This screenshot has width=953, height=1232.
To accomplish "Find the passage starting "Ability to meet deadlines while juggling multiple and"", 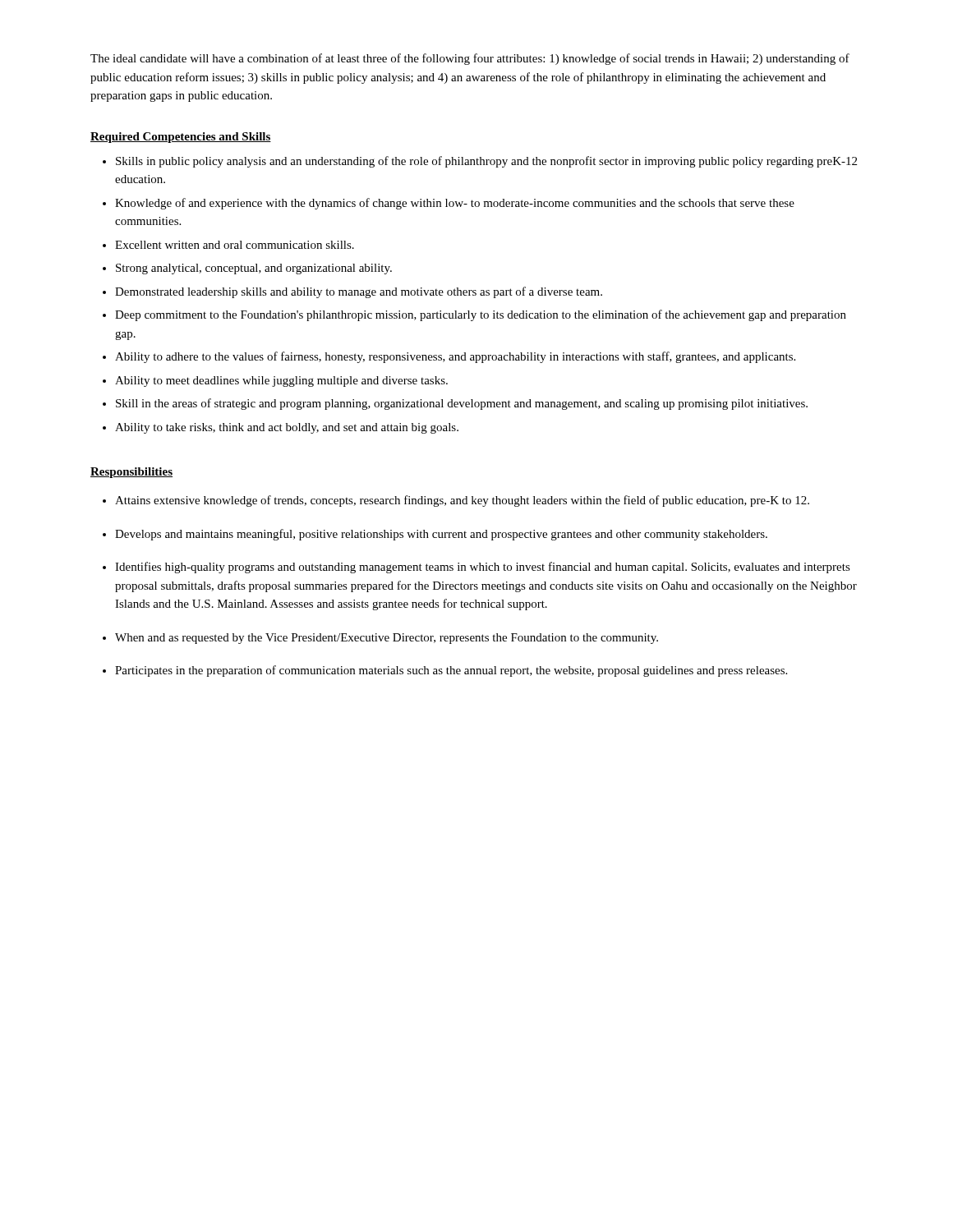I will pos(282,380).
